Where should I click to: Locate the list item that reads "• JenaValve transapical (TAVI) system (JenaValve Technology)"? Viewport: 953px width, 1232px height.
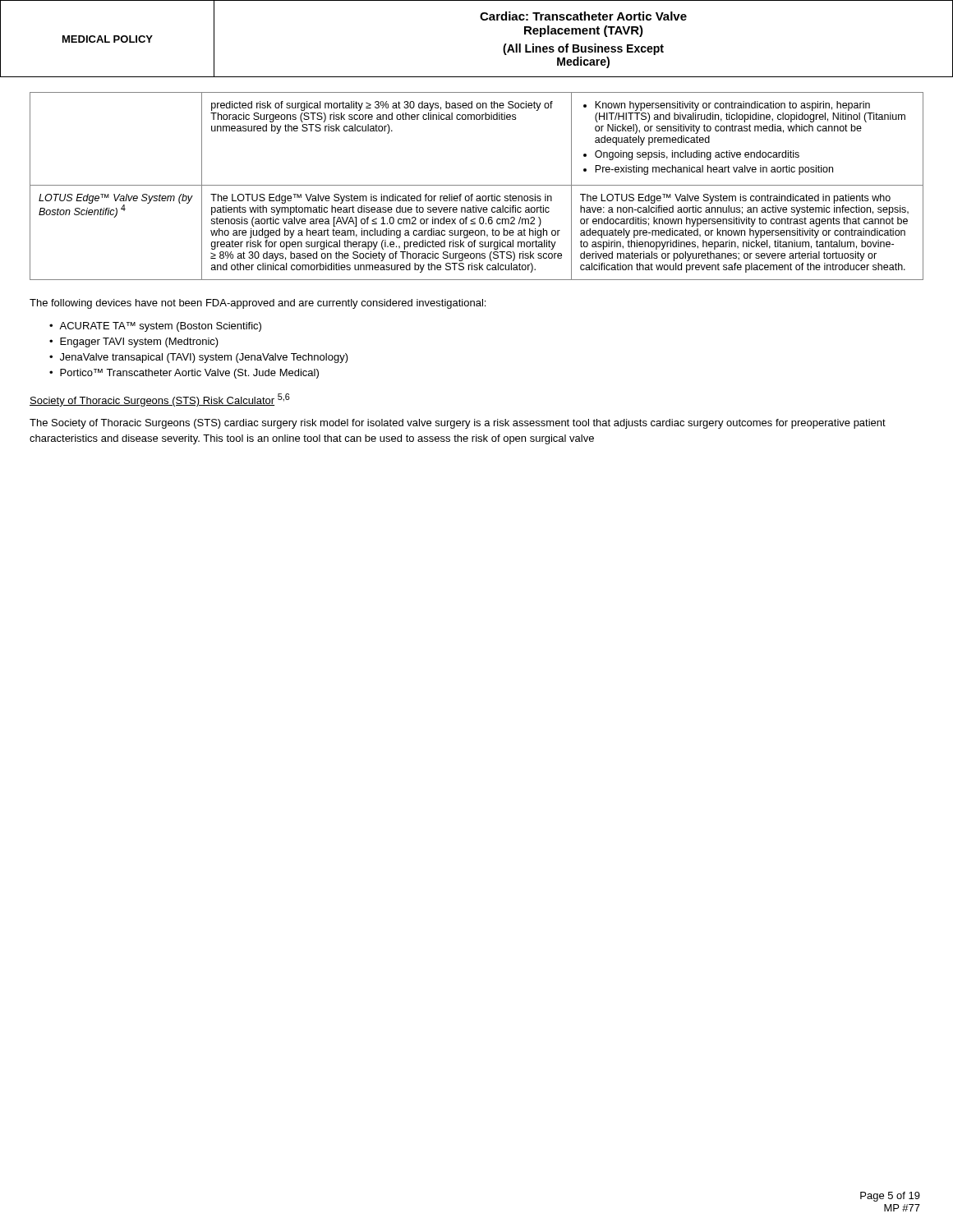click(x=199, y=356)
